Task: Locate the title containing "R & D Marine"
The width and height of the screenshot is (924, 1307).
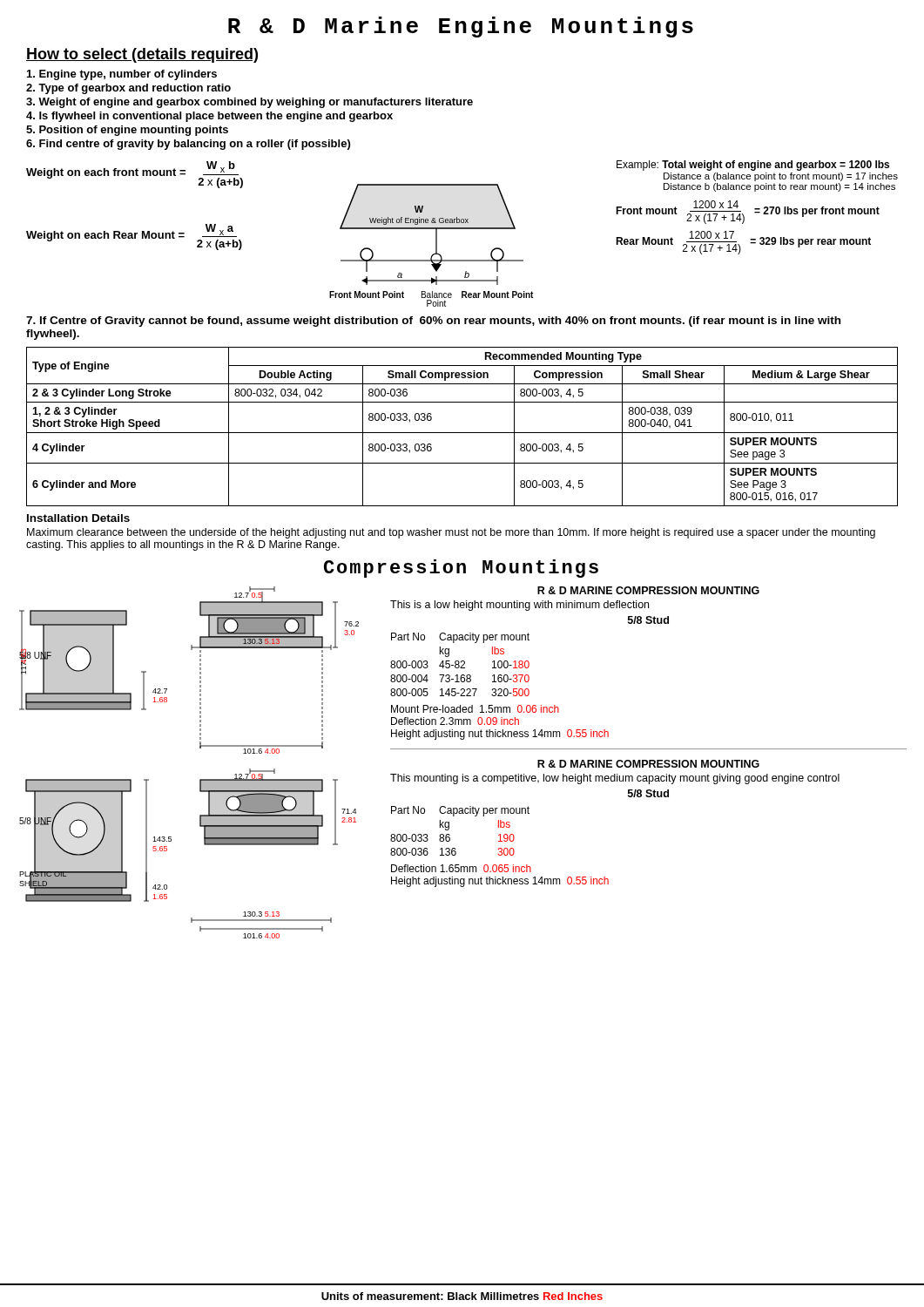Action: click(x=462, y=27)
